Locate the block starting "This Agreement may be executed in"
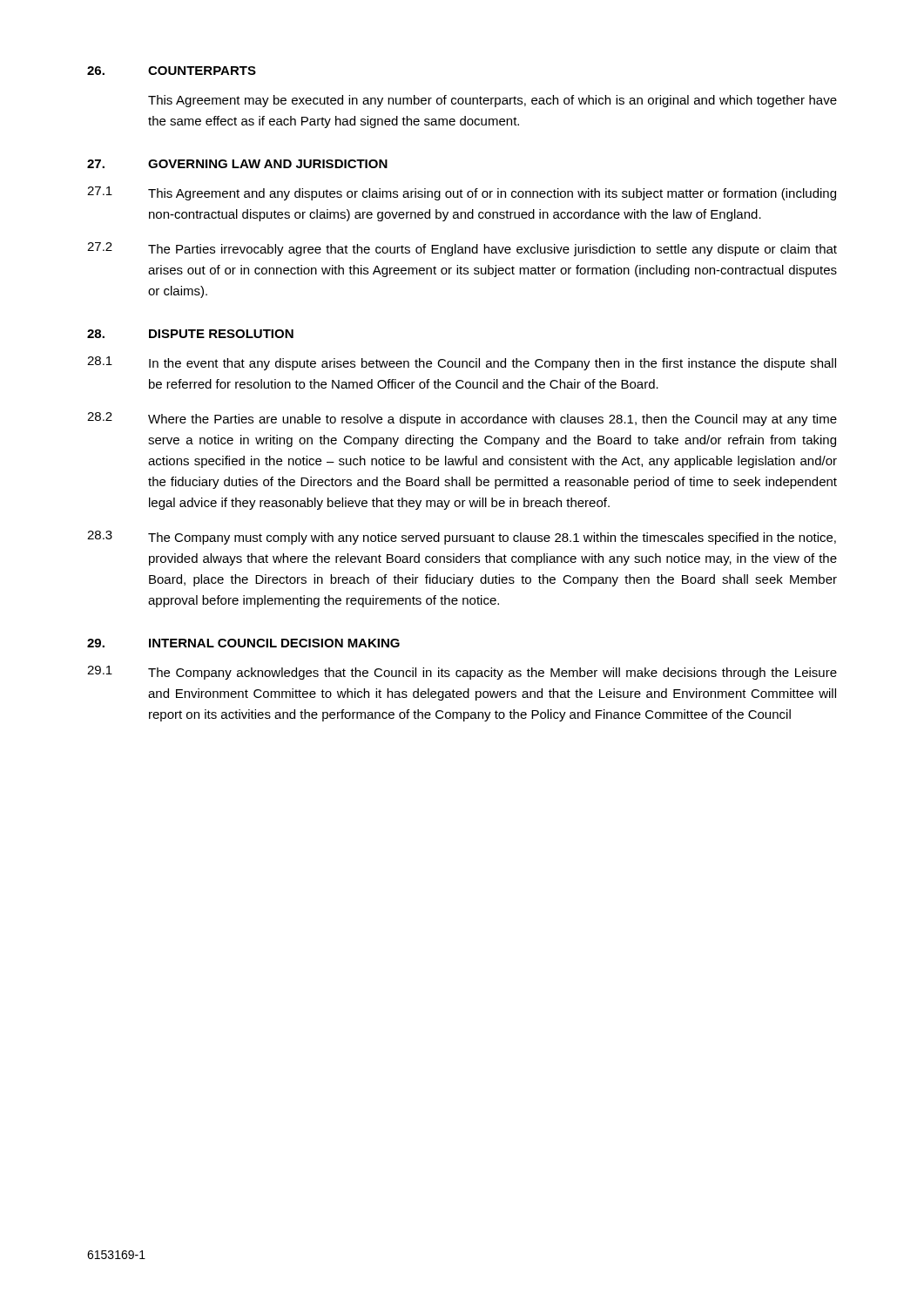 (492, 110)
